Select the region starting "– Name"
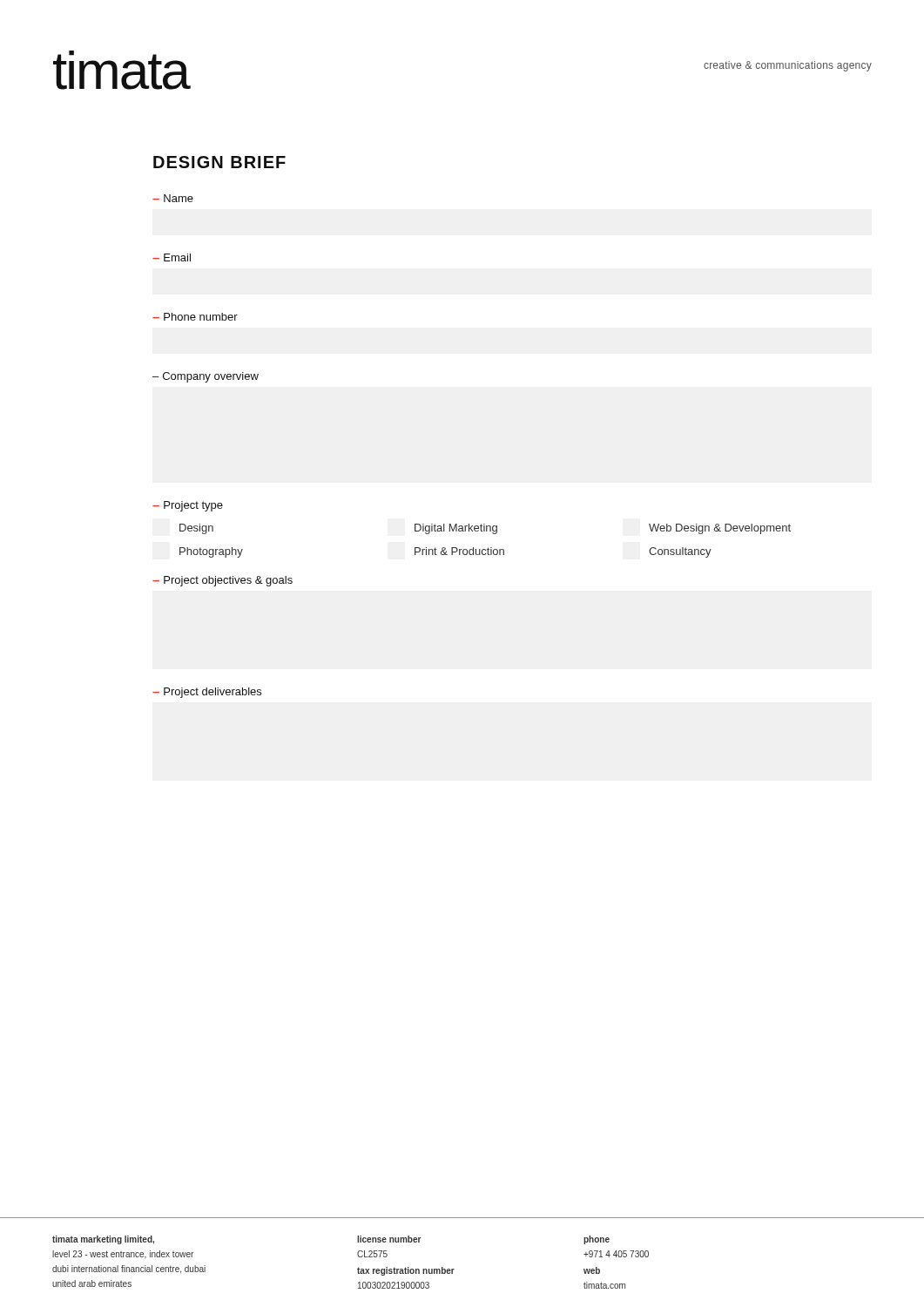 (x=173, y=198)
